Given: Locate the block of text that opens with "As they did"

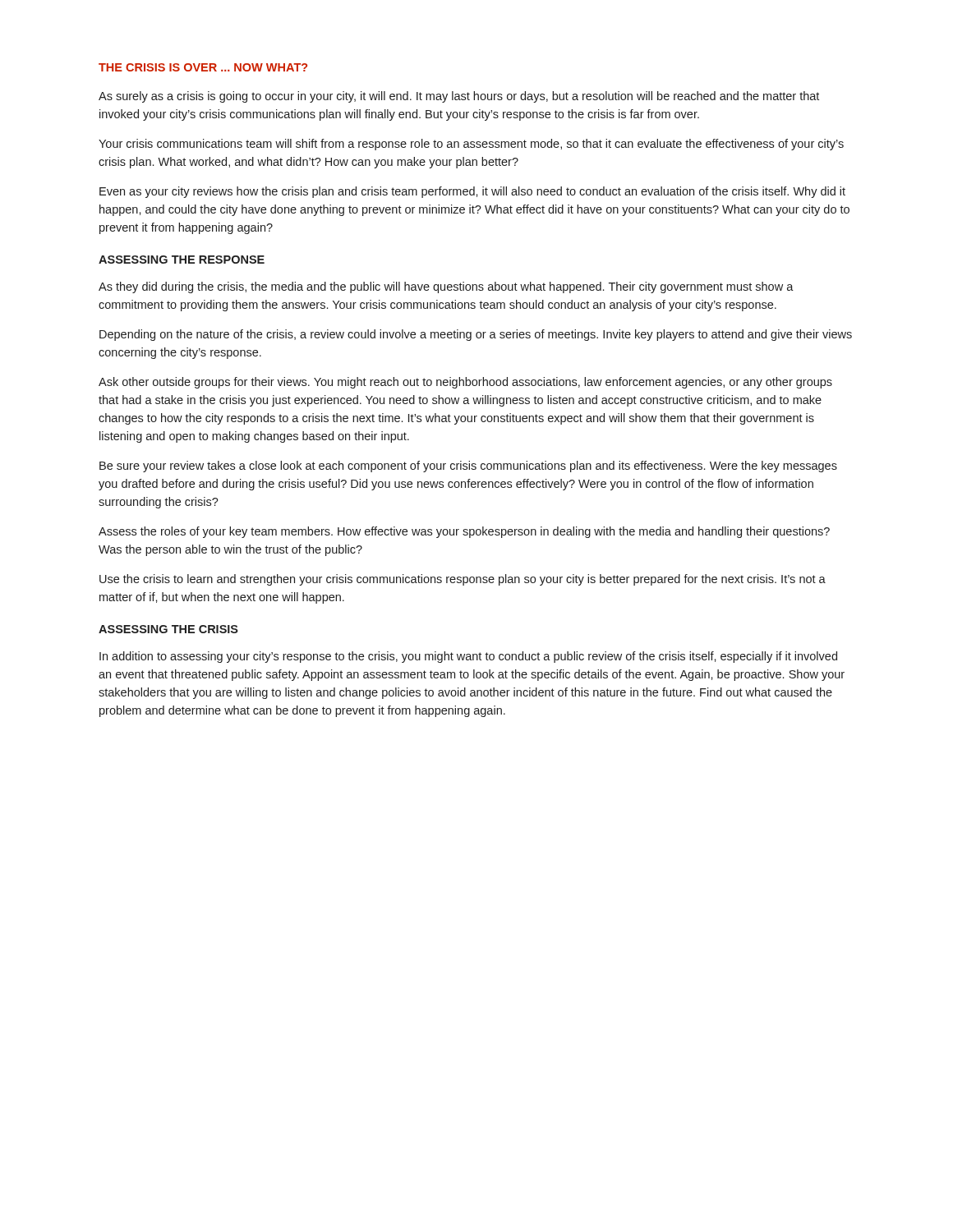Looking at the screenshot, I should [x=446, y=295].
